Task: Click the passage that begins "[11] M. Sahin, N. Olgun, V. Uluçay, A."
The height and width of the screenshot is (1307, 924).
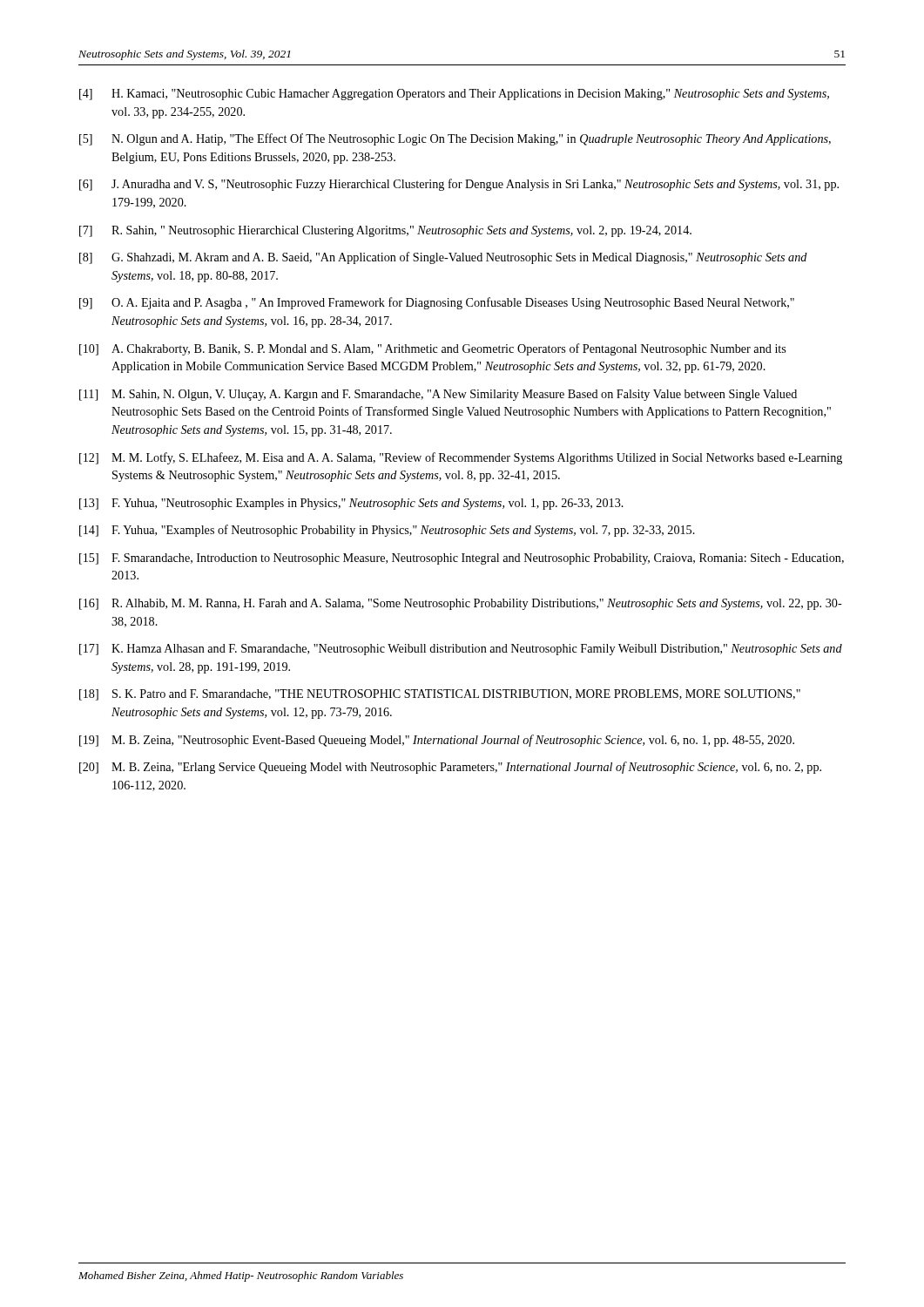Action: [x=462, y=412]
